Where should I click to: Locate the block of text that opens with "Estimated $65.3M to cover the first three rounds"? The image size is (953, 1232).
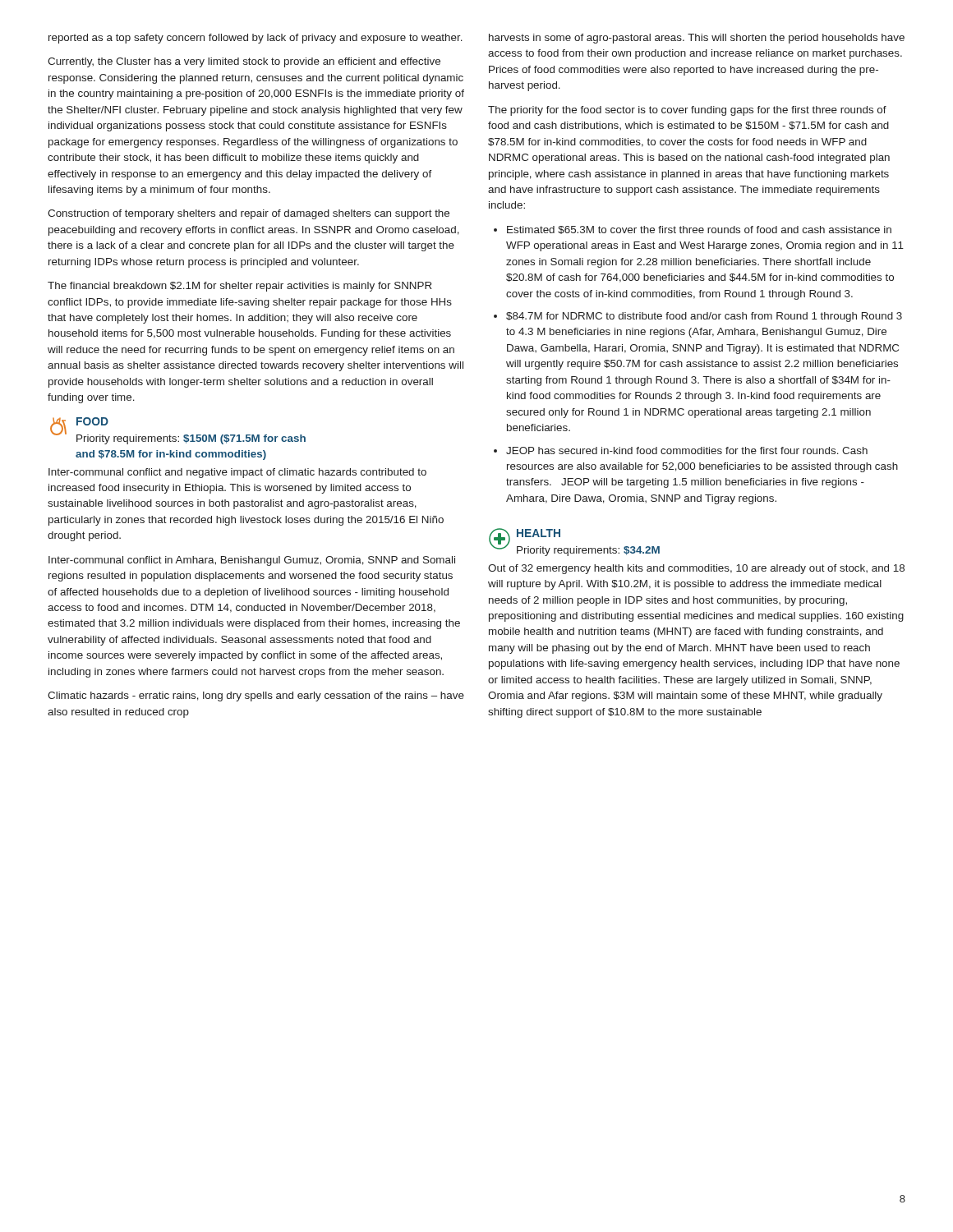click(x=705, y=261)
